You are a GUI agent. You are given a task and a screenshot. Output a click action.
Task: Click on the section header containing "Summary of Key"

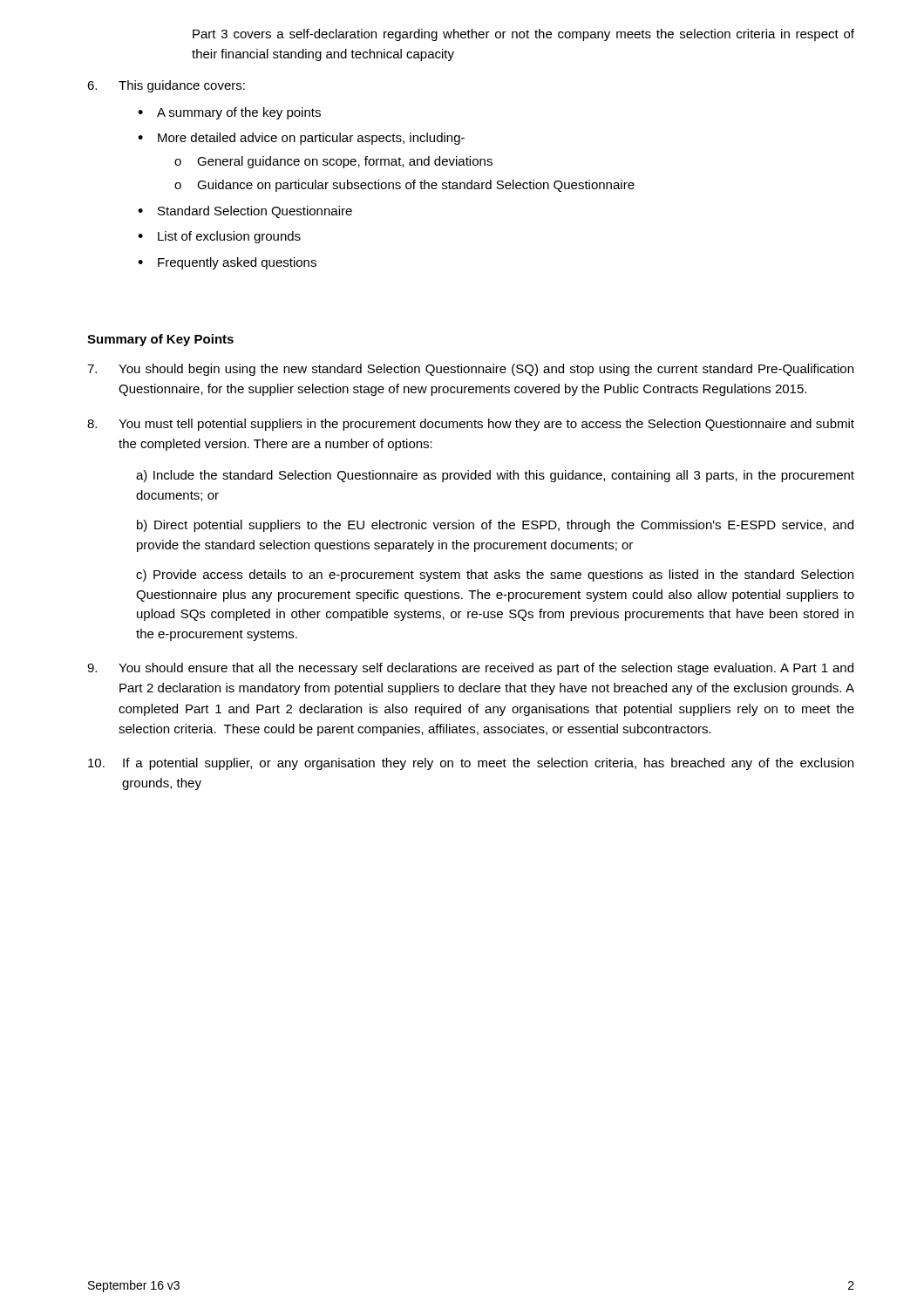point(161,339)
